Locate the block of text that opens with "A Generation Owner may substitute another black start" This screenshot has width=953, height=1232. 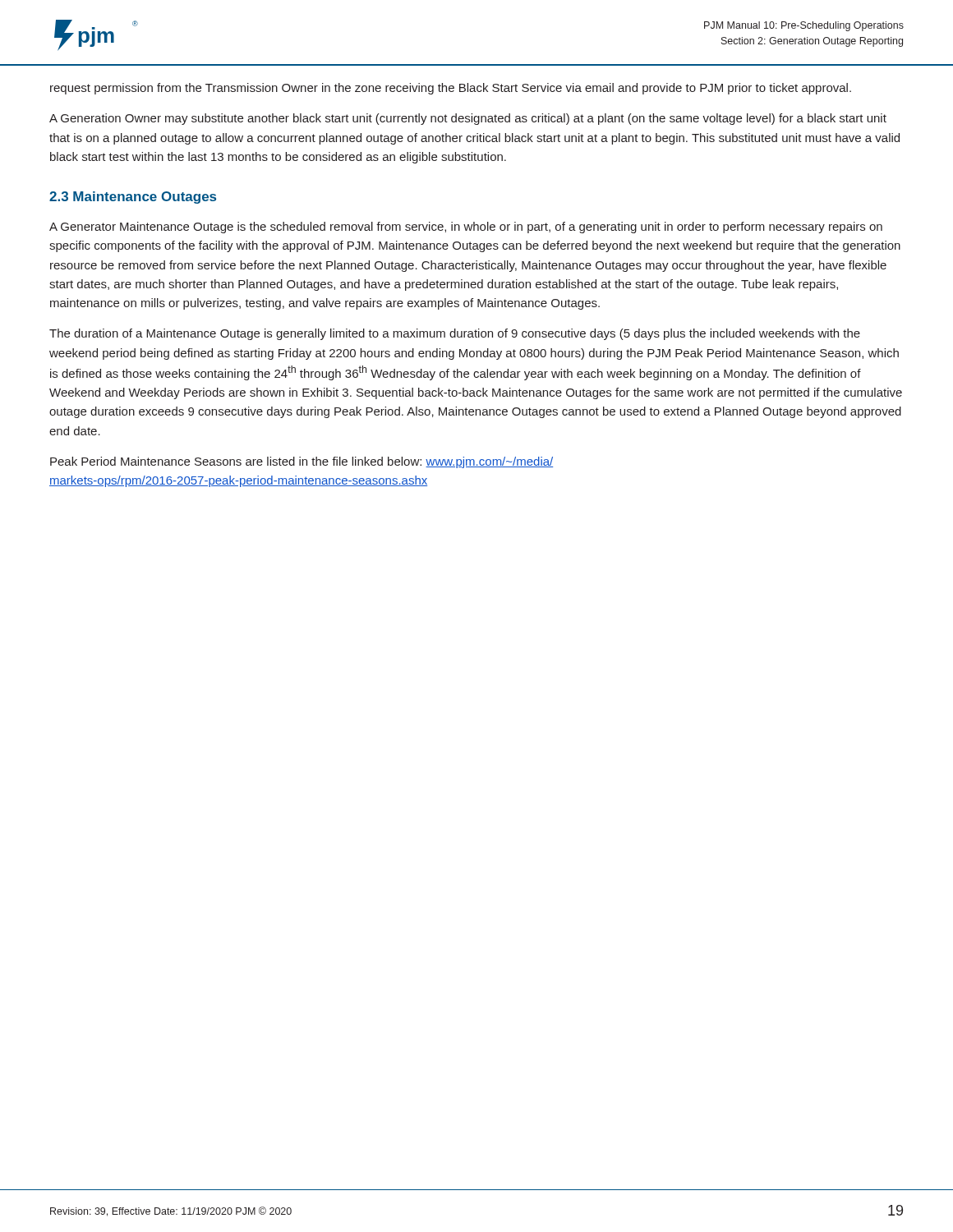click(x=475, y=137)
